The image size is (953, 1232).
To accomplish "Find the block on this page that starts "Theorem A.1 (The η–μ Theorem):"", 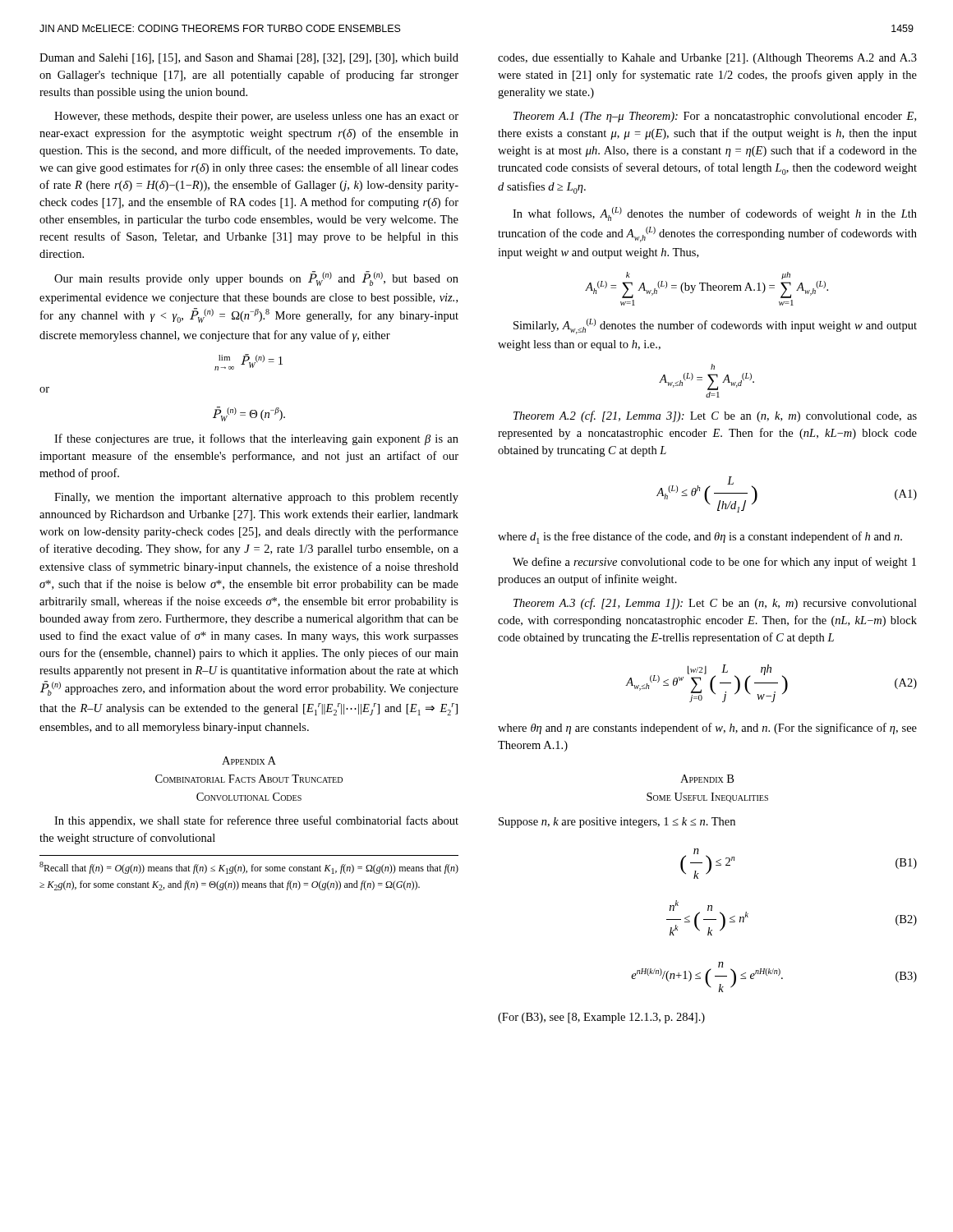I will [x=707, y=153].
